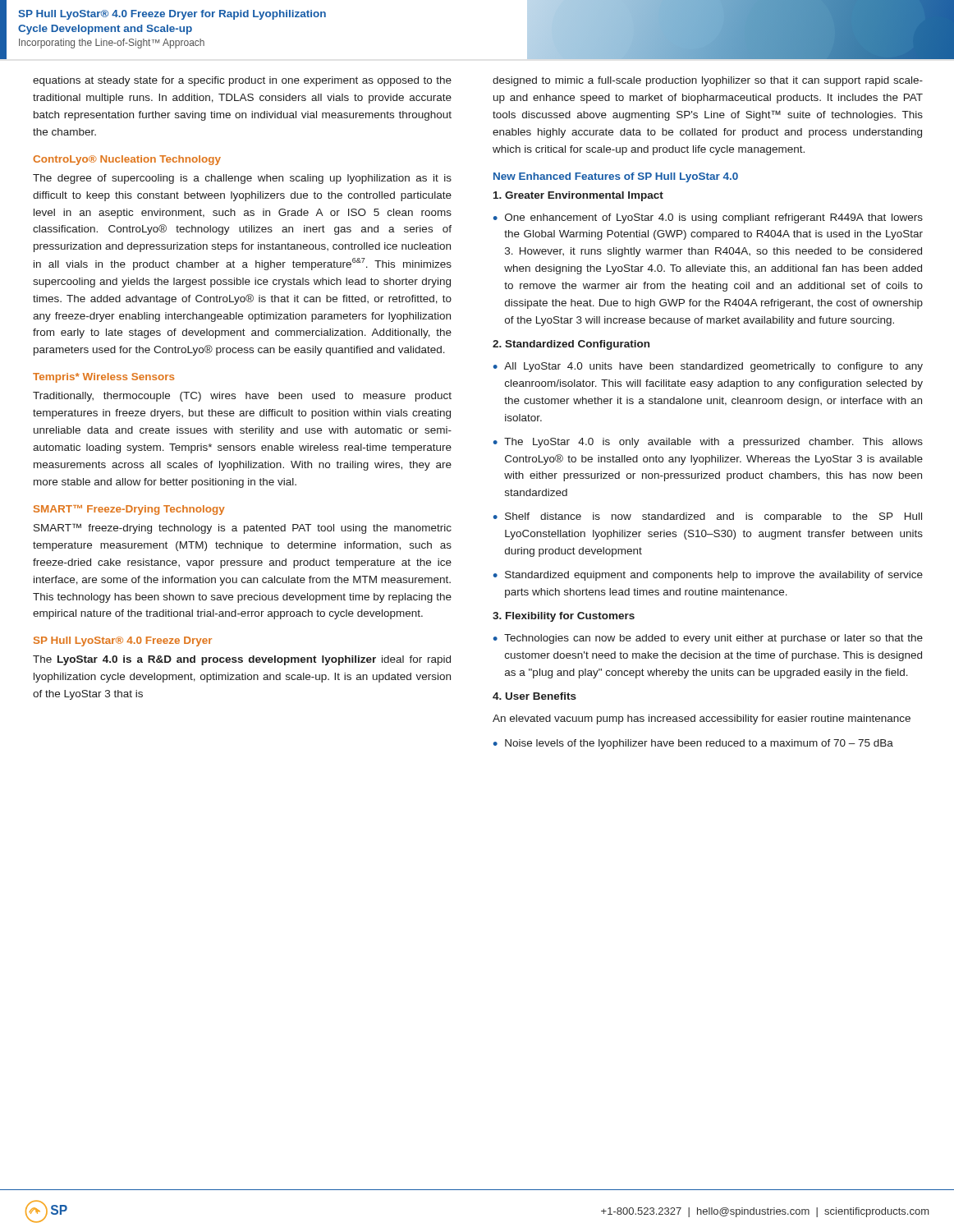Image resolution: width=954 pixels, height=1232 pixels.
Task: Find the passage starting "SMART™ freeze-drying technology is a patented PAT tool"
Action: pyautogui.click(x=242, y=571)
